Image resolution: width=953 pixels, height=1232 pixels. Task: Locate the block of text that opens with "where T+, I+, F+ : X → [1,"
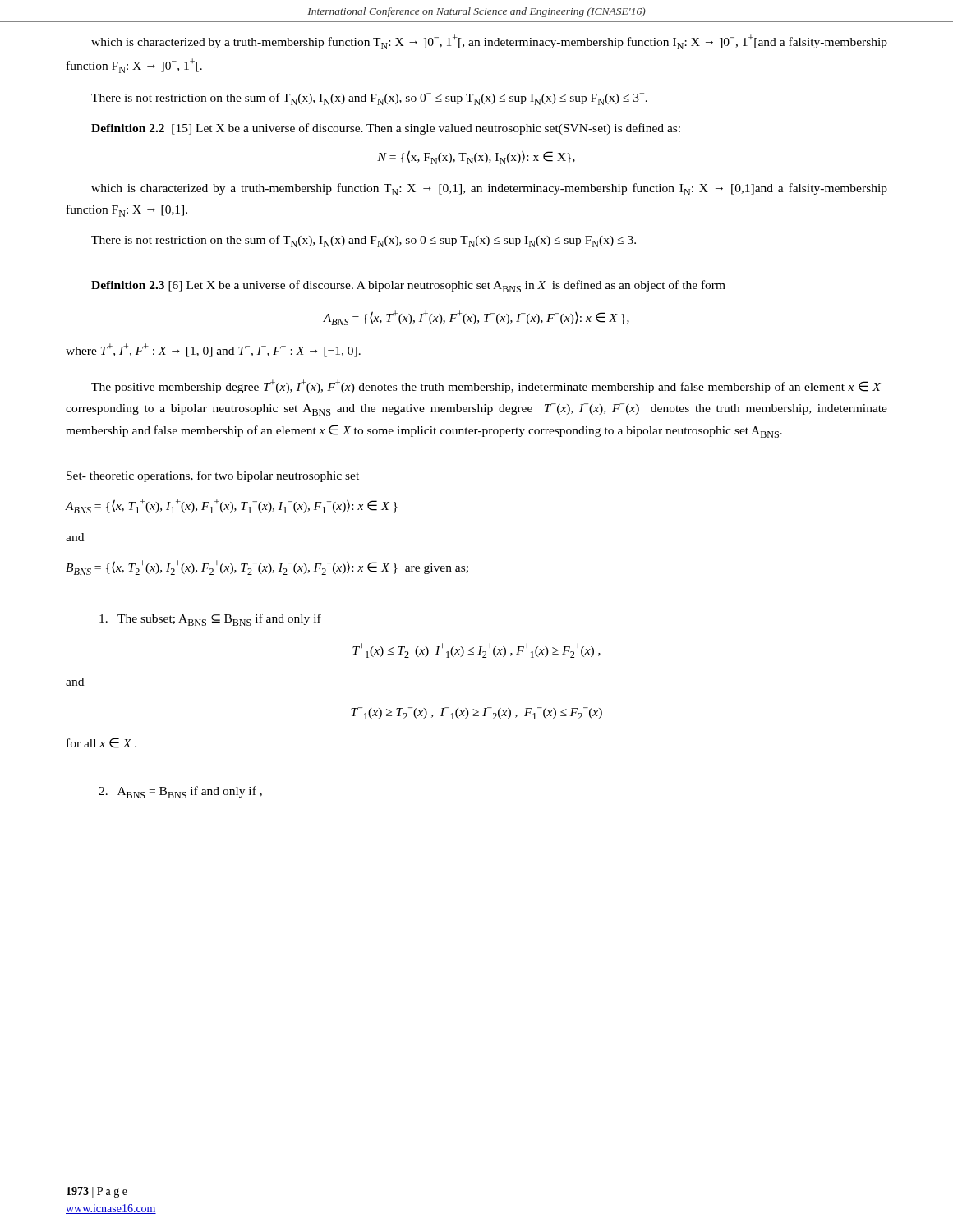(x=213, y=350)
